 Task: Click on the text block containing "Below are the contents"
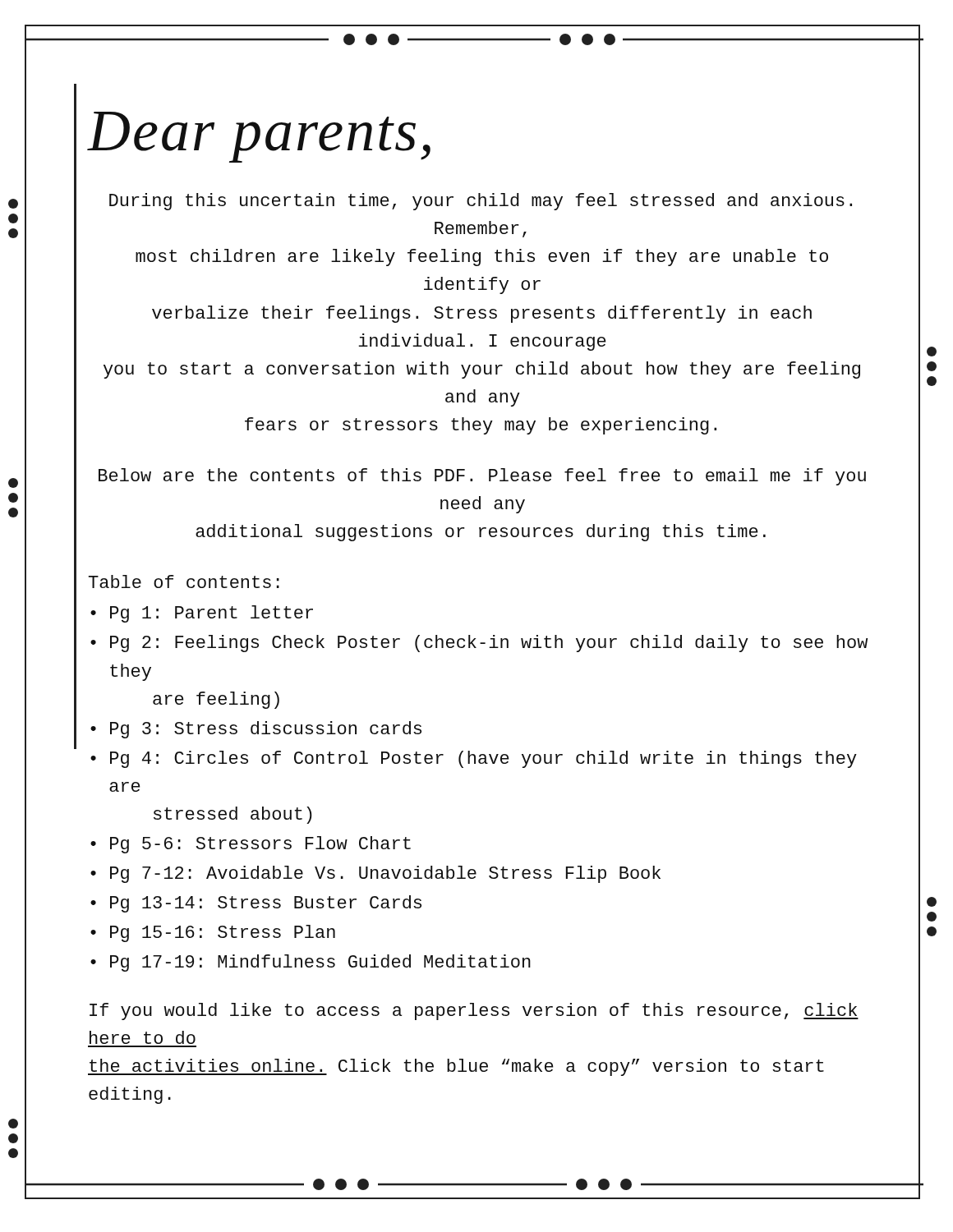tap(482, 505)
